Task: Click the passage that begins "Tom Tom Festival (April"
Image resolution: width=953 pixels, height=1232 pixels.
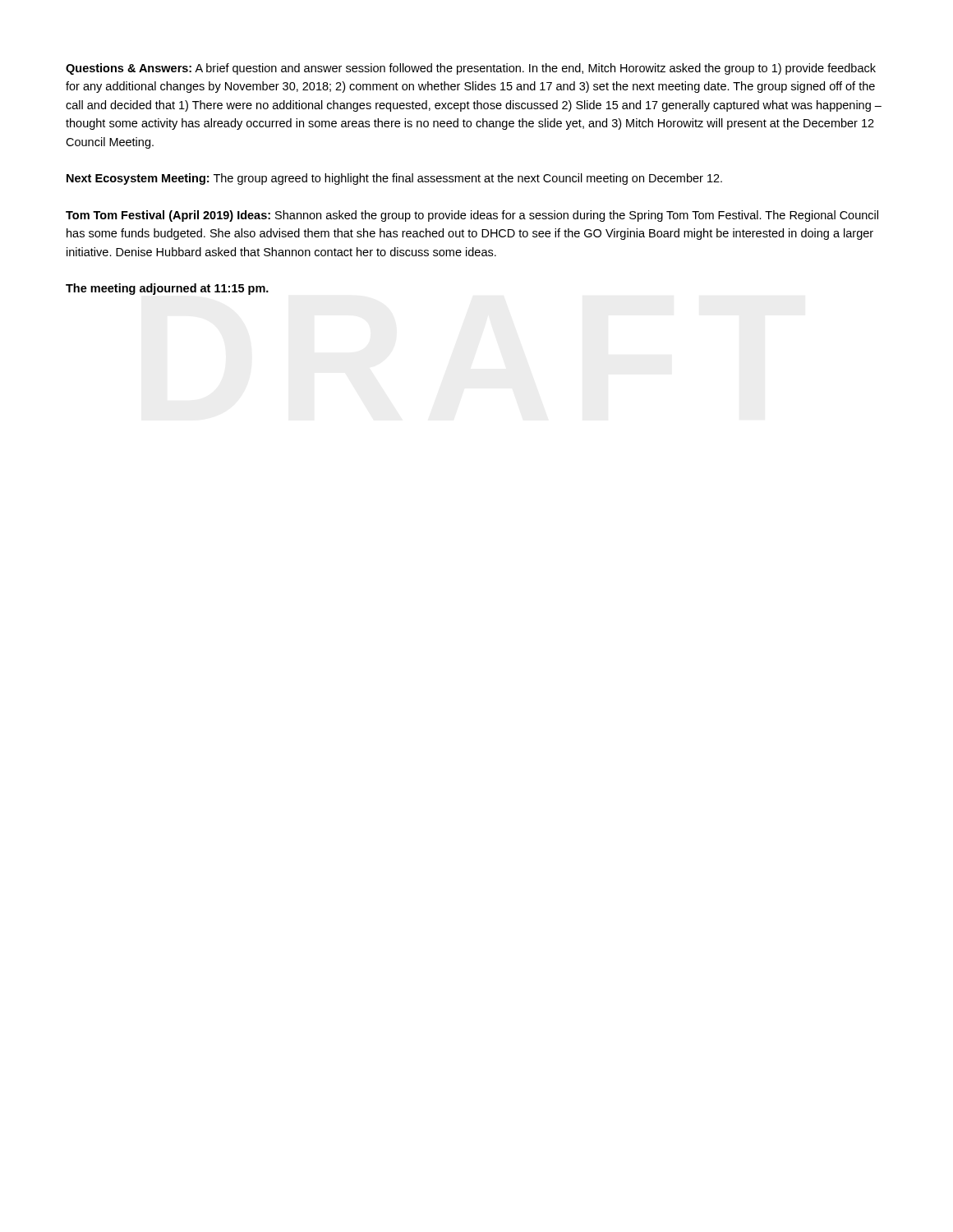Action: click(472, 233)
